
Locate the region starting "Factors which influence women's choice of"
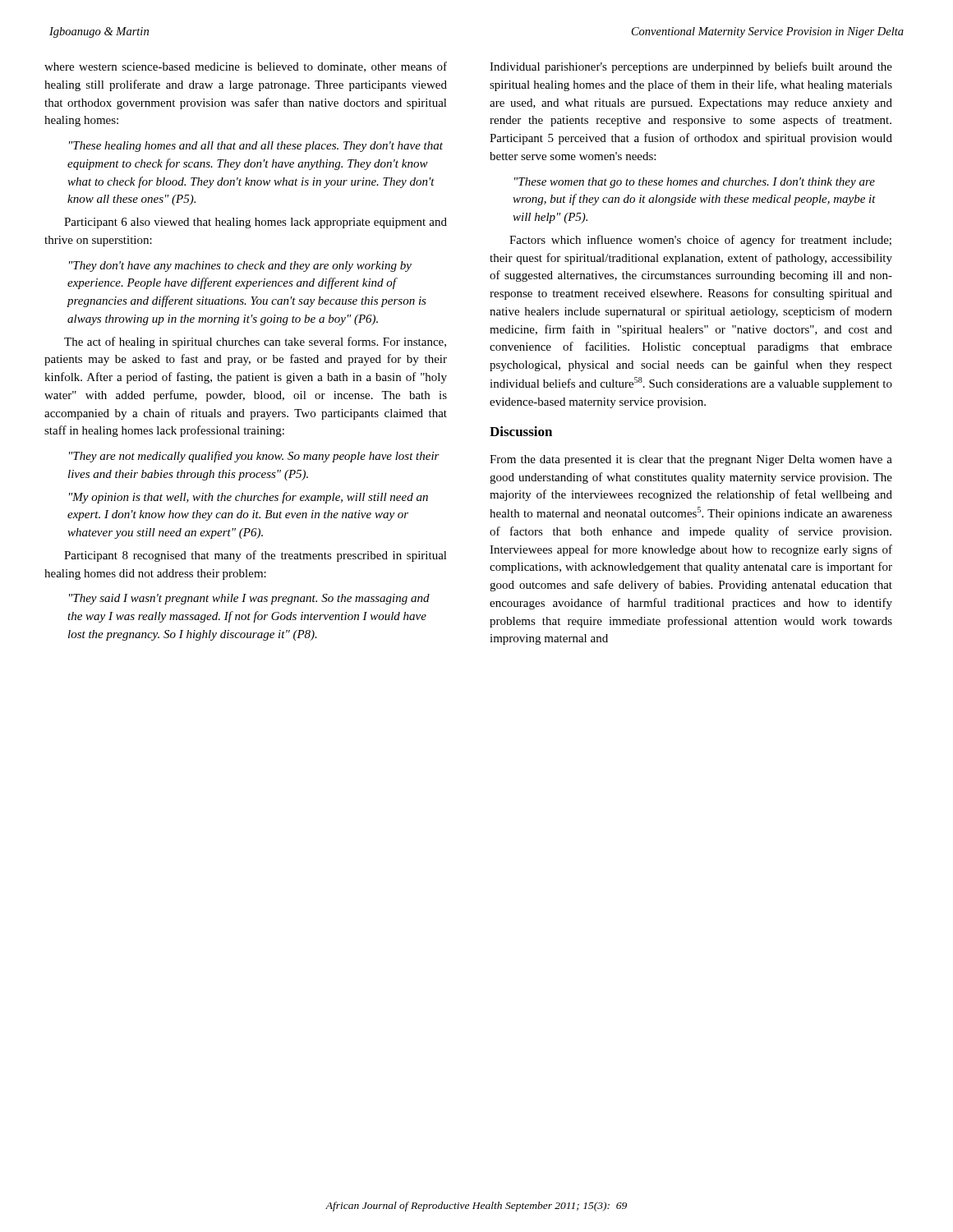point(691,321)
